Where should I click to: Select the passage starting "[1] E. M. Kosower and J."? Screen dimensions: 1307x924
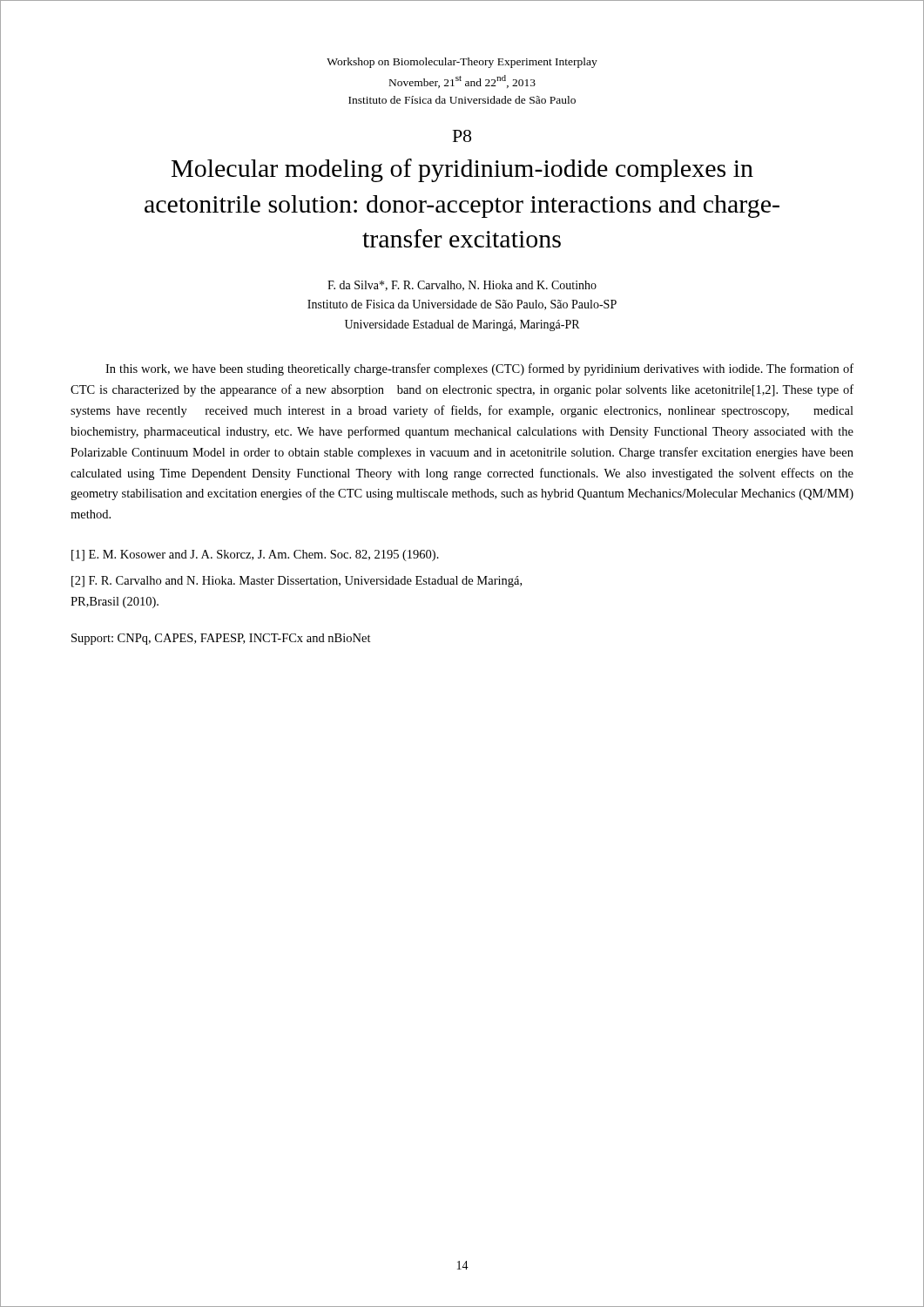(x=255, y=554)
